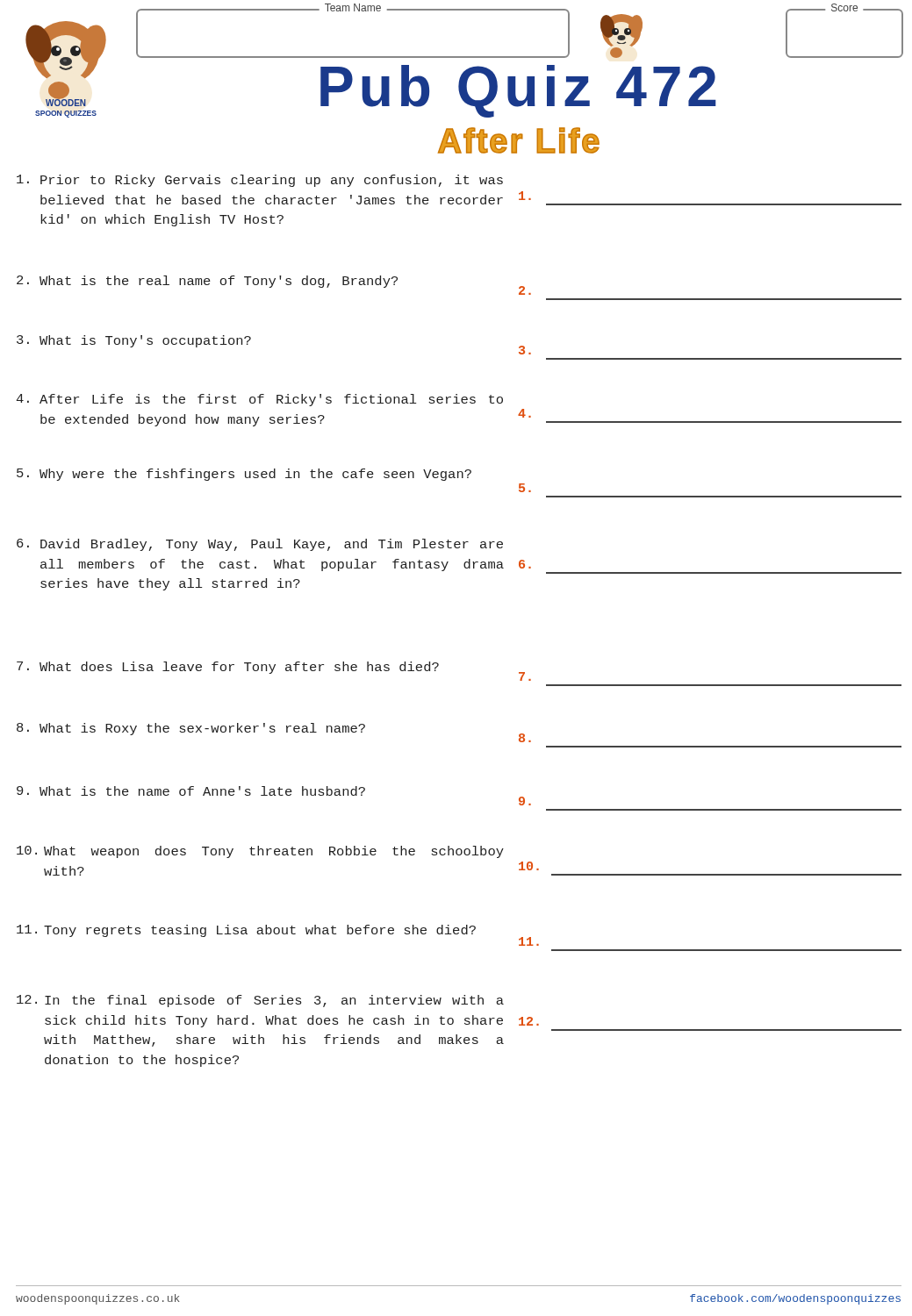Click the passage that begins "11. Tony regrets teasing Lisa about"
The image size is (912, 1316).
(x=246, y=931)
